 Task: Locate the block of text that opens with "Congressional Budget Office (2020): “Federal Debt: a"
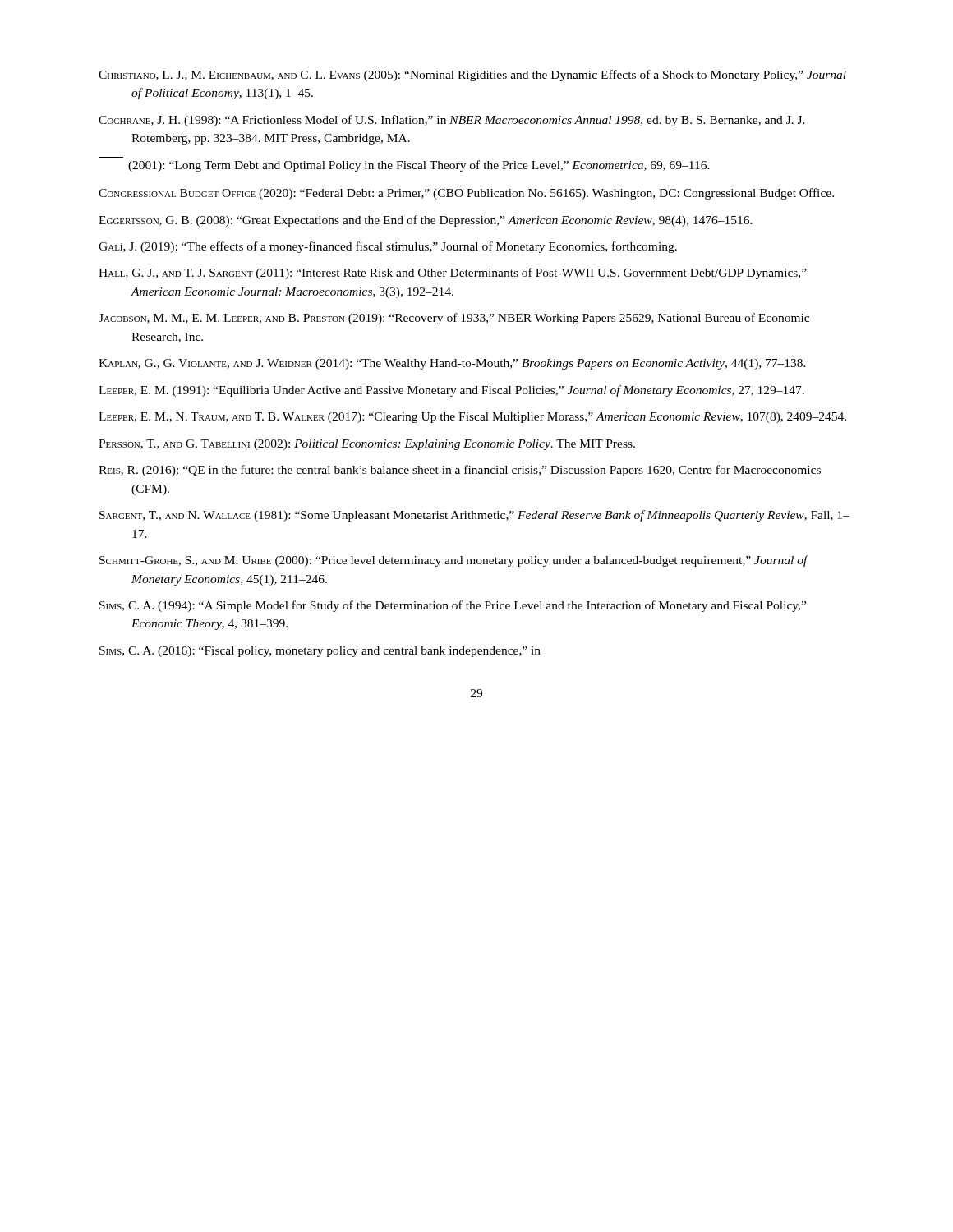[467, 193]
